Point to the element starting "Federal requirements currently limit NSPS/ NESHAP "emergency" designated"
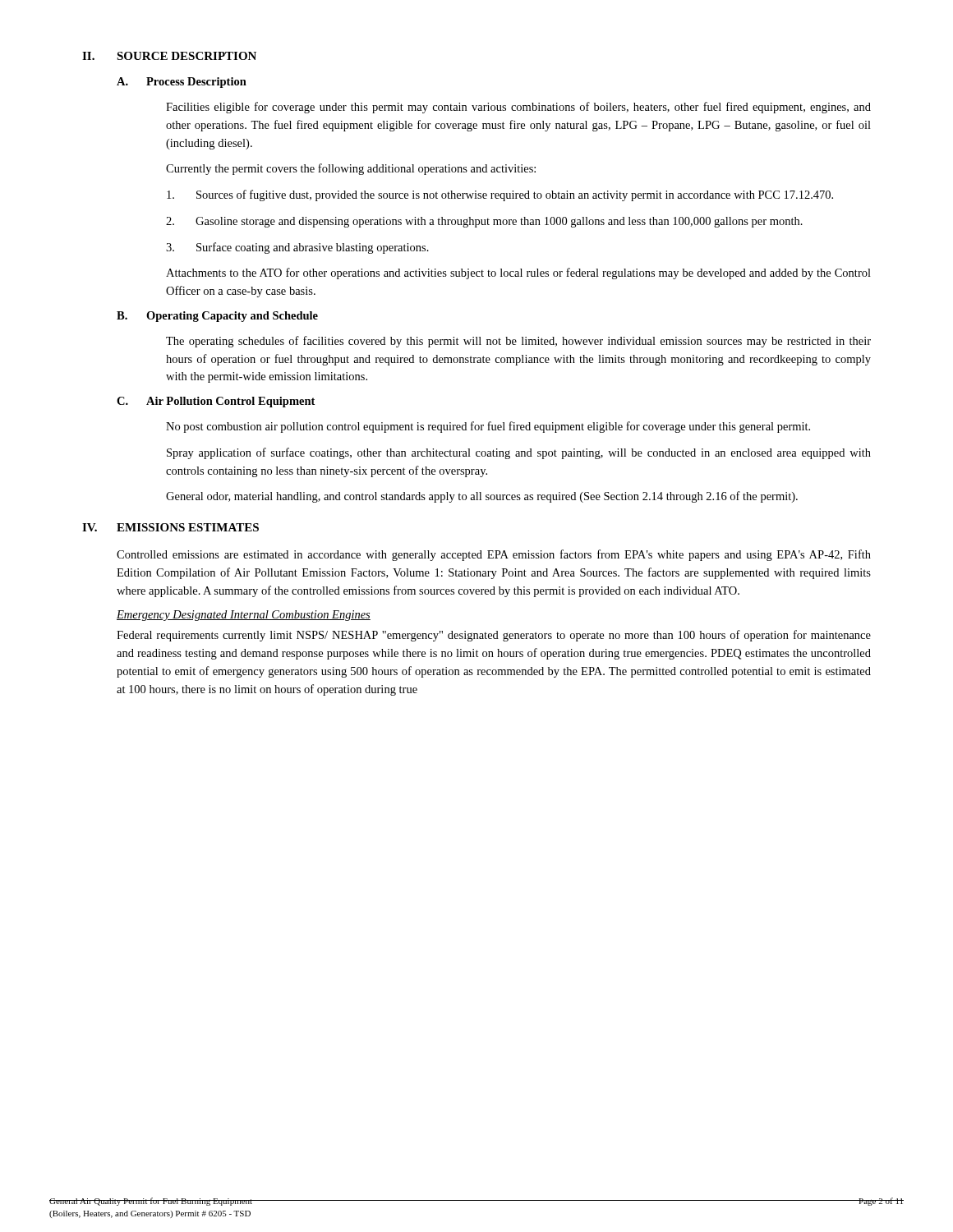 (494, 662)
